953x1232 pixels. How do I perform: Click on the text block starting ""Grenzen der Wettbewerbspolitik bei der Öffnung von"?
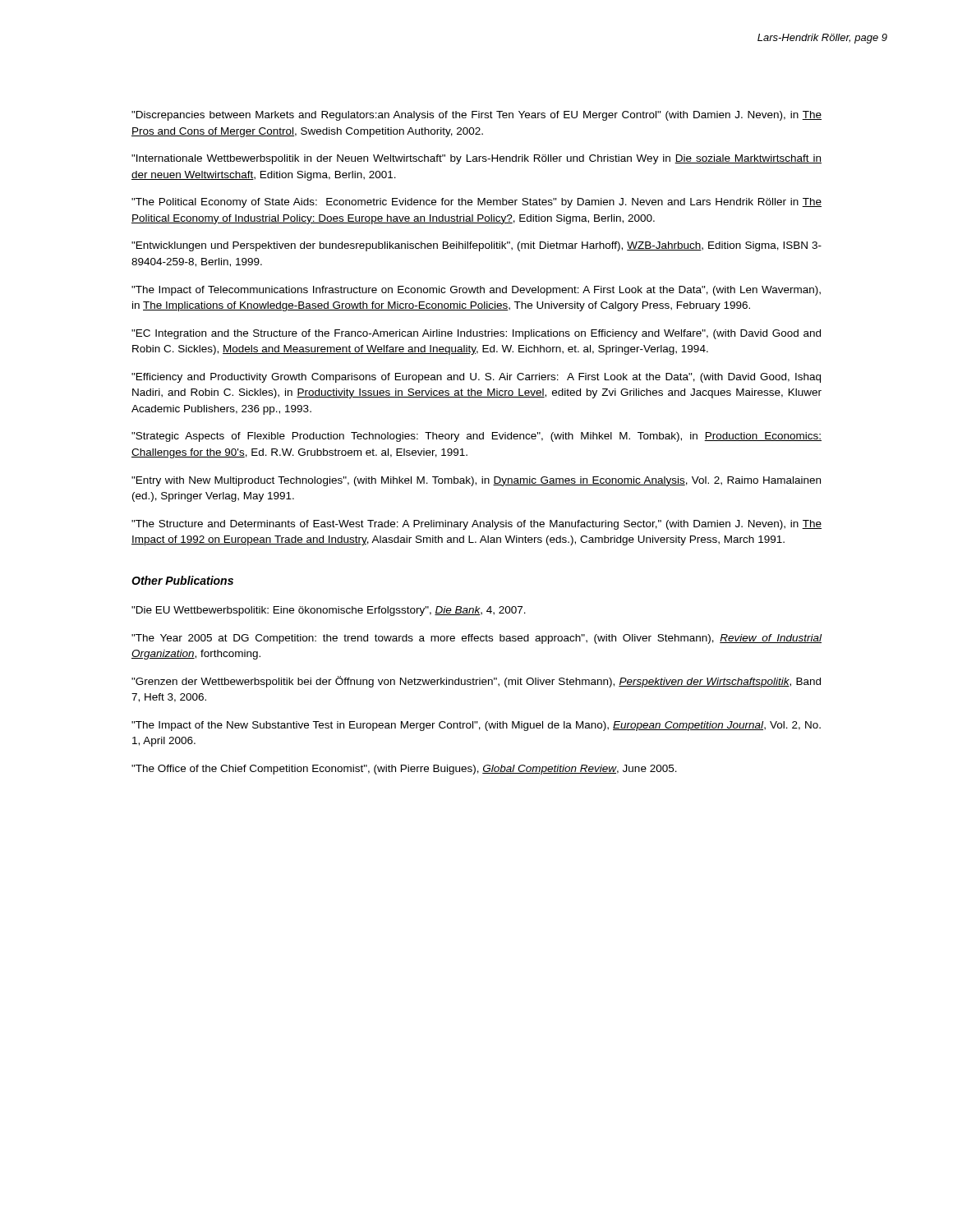[x=476, y=689]
